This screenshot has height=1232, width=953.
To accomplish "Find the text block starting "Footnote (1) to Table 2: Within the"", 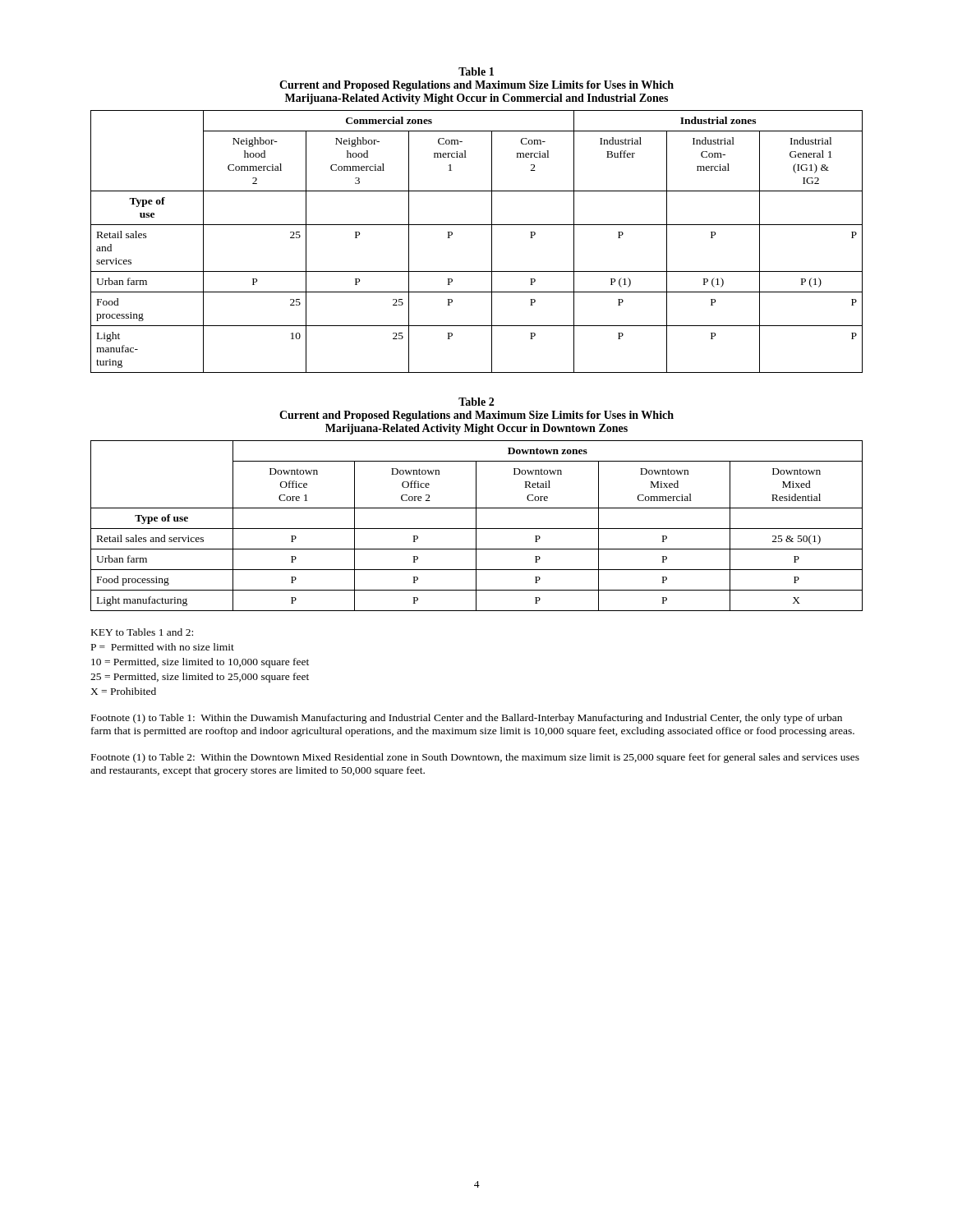I will 476,764.
